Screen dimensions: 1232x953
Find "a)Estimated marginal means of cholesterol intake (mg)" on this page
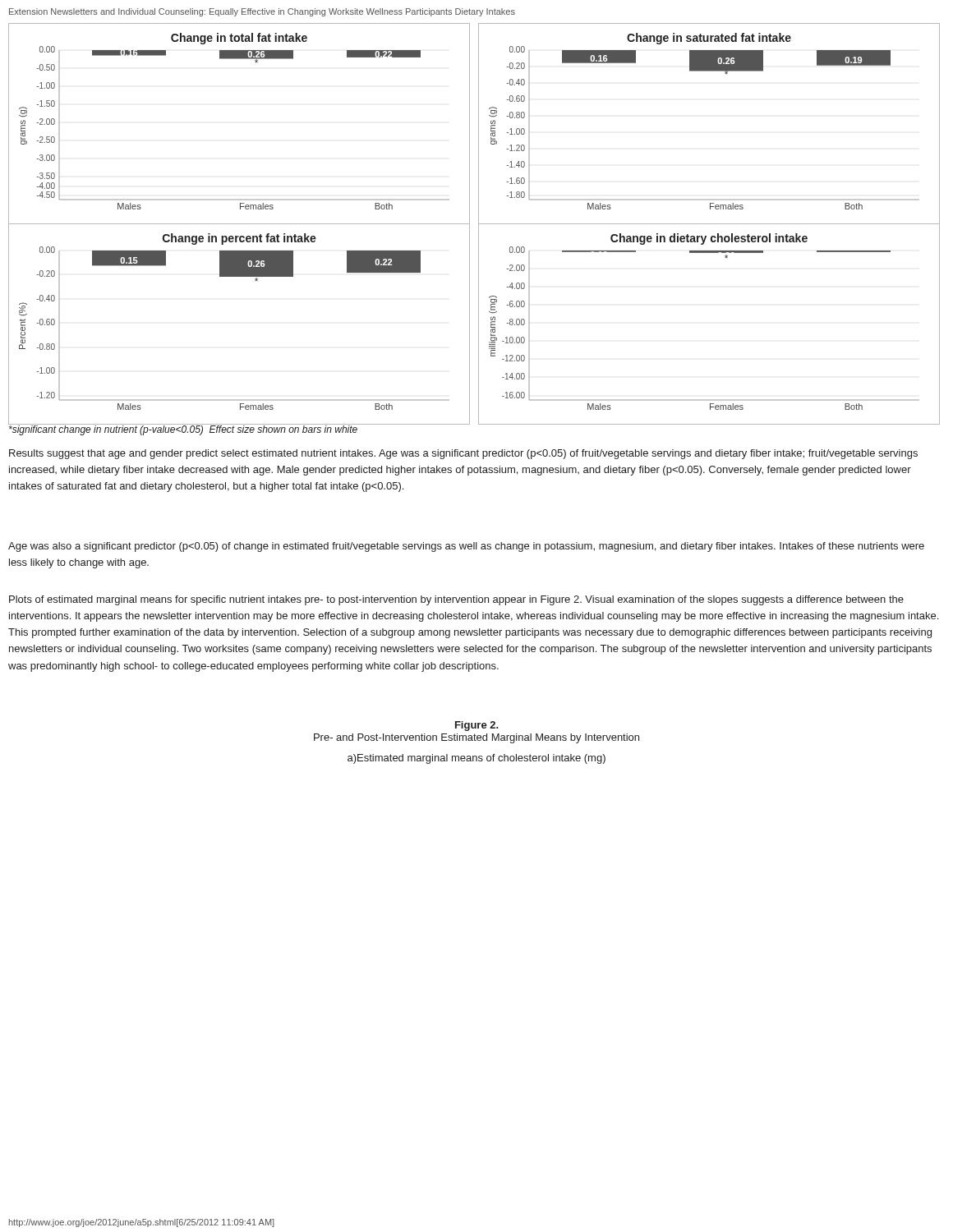click(x=476, y=758)
